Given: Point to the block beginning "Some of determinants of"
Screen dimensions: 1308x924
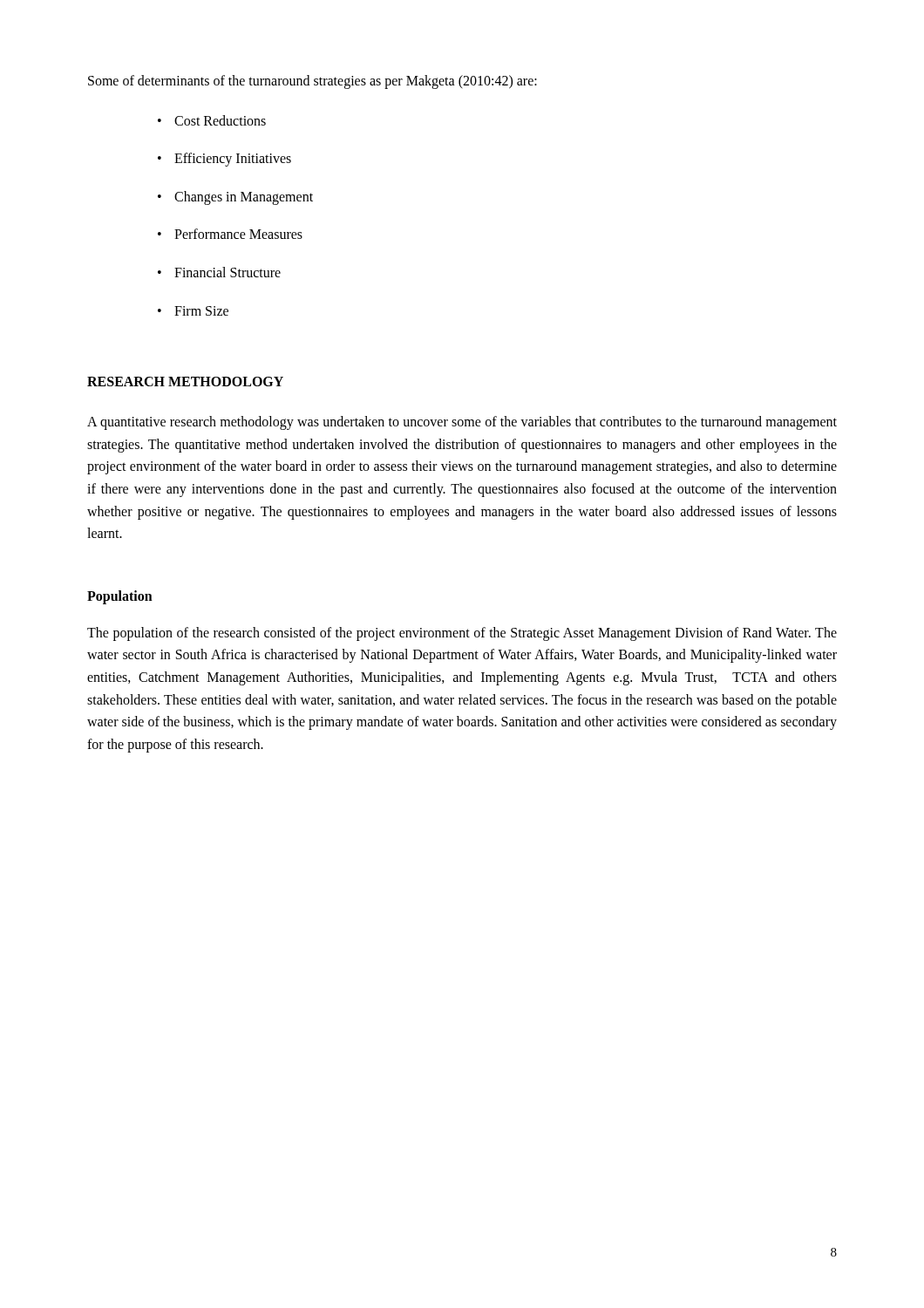Looking at the screenshot, I should 462,81.
